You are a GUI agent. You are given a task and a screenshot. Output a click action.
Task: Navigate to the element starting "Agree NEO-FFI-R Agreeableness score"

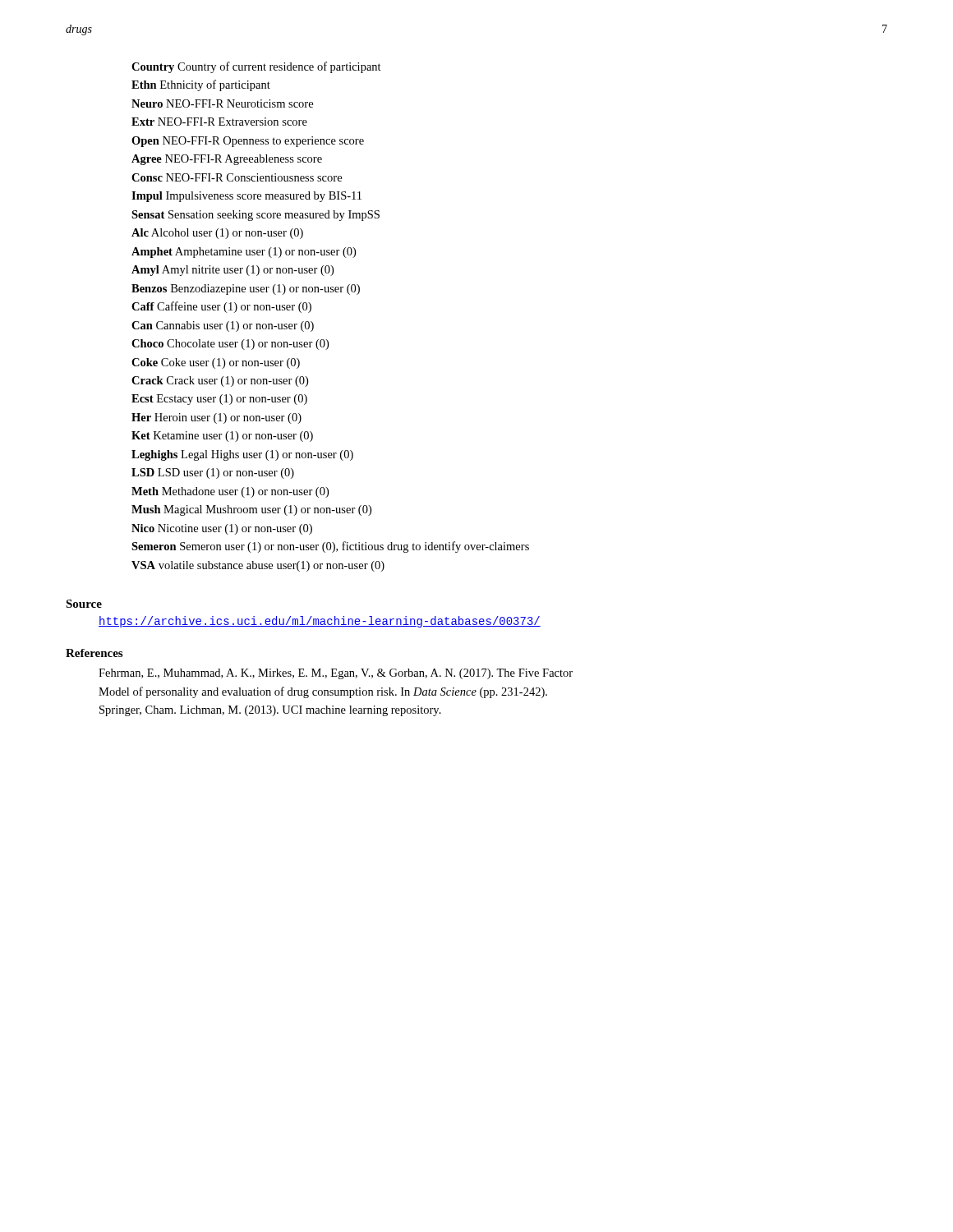[x=227, y=159]
